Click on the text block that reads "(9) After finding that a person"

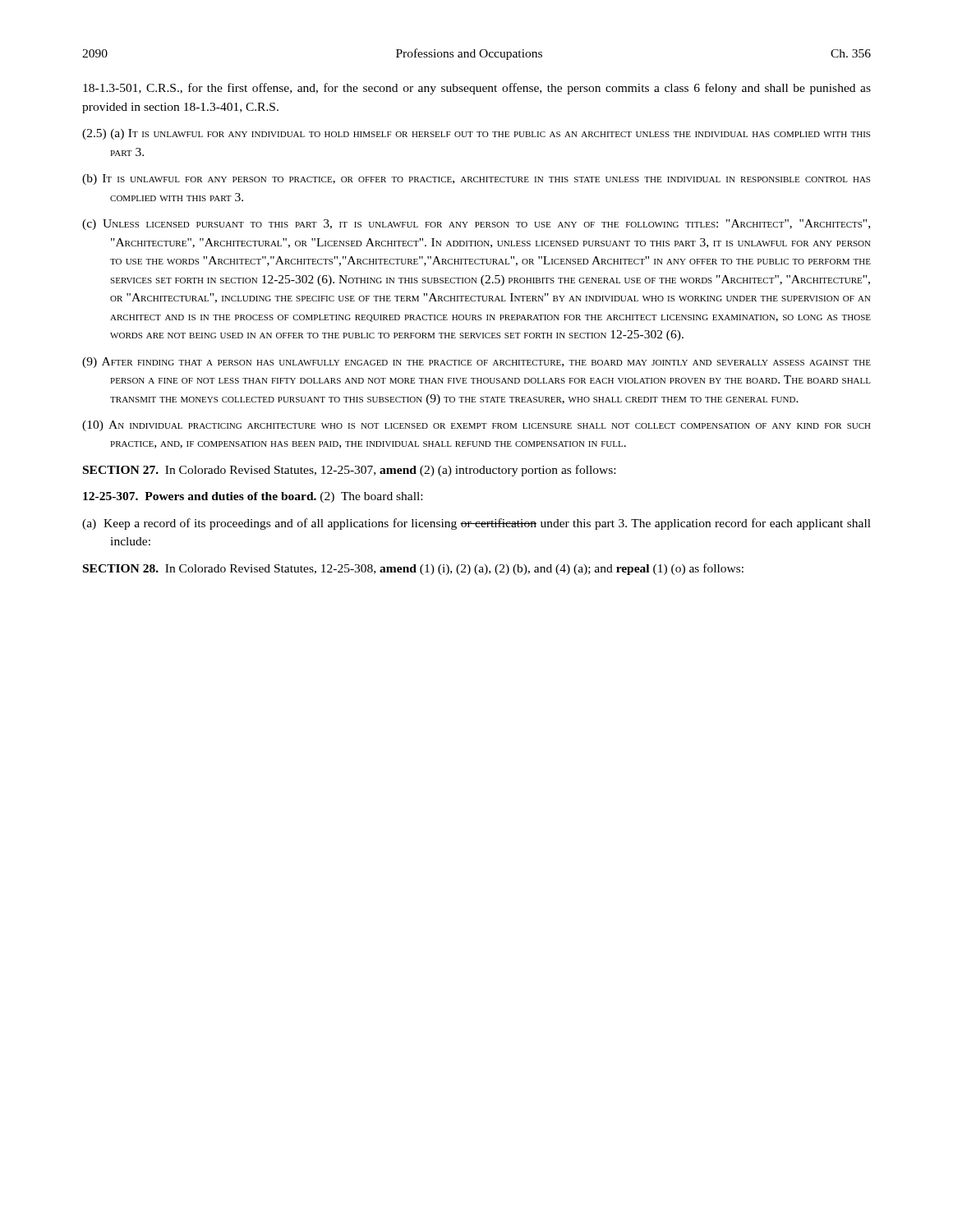pos(476,379)
